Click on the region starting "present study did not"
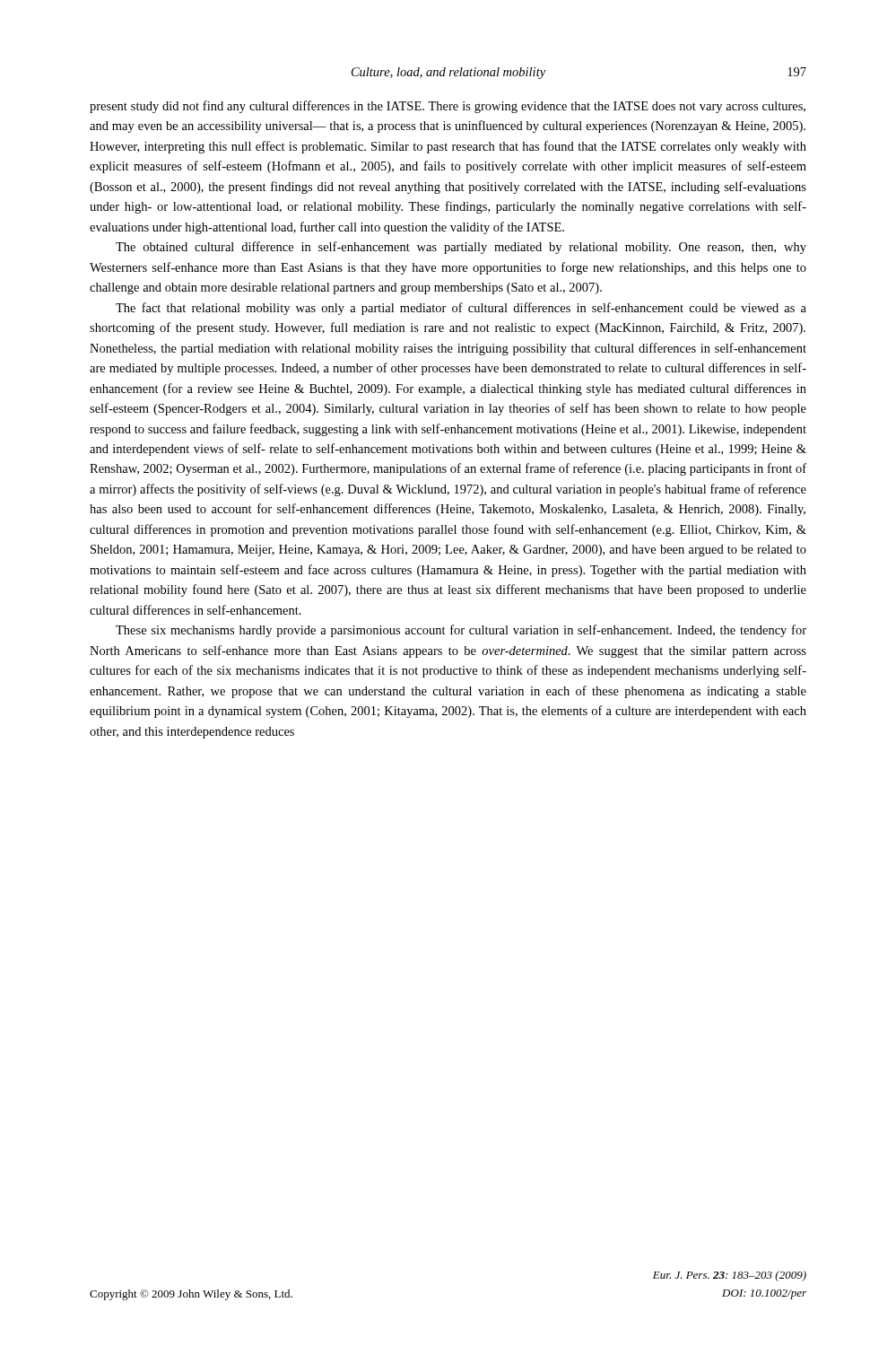 tap(448, 167)
